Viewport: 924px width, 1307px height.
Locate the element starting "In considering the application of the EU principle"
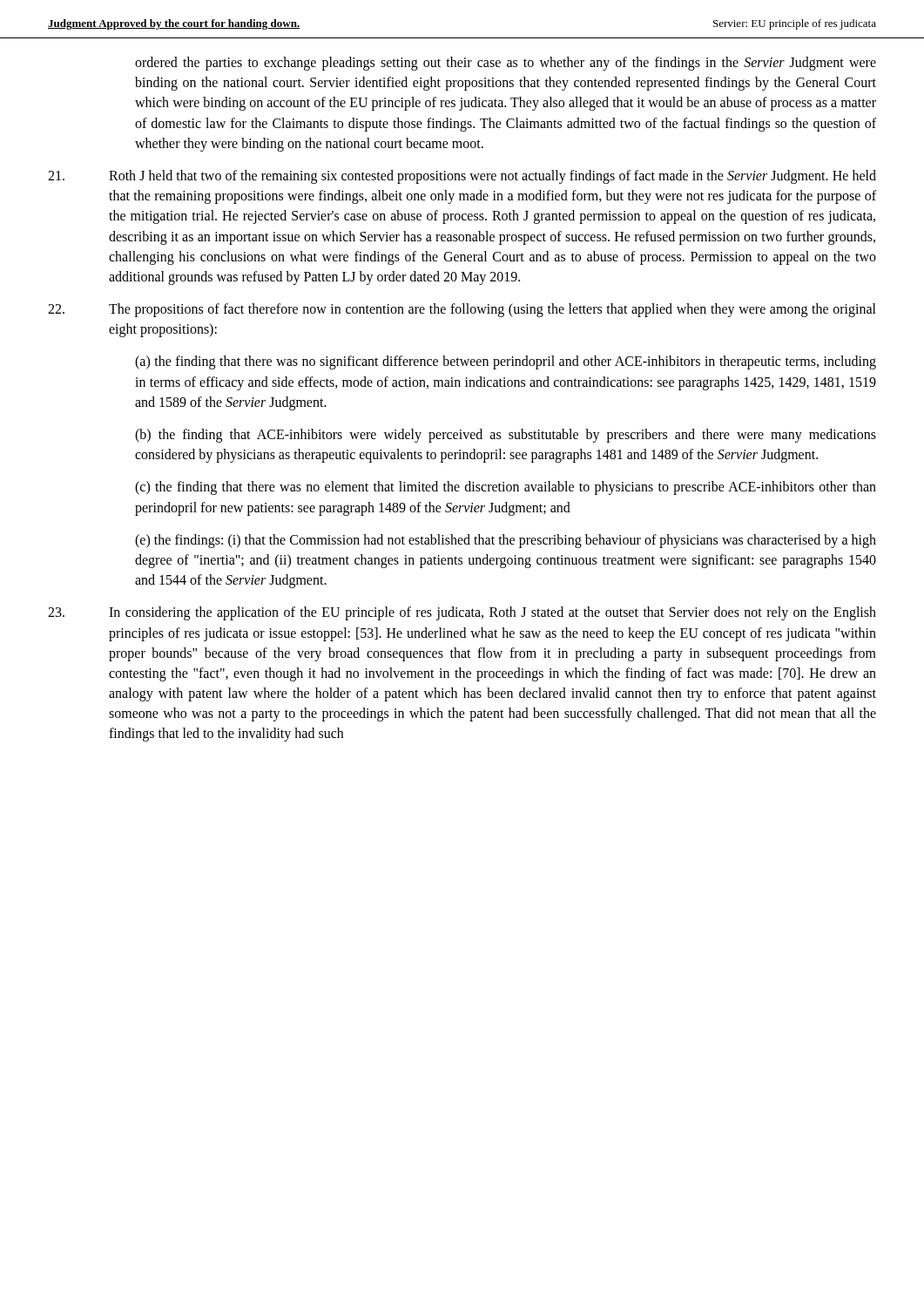[462, 673]
